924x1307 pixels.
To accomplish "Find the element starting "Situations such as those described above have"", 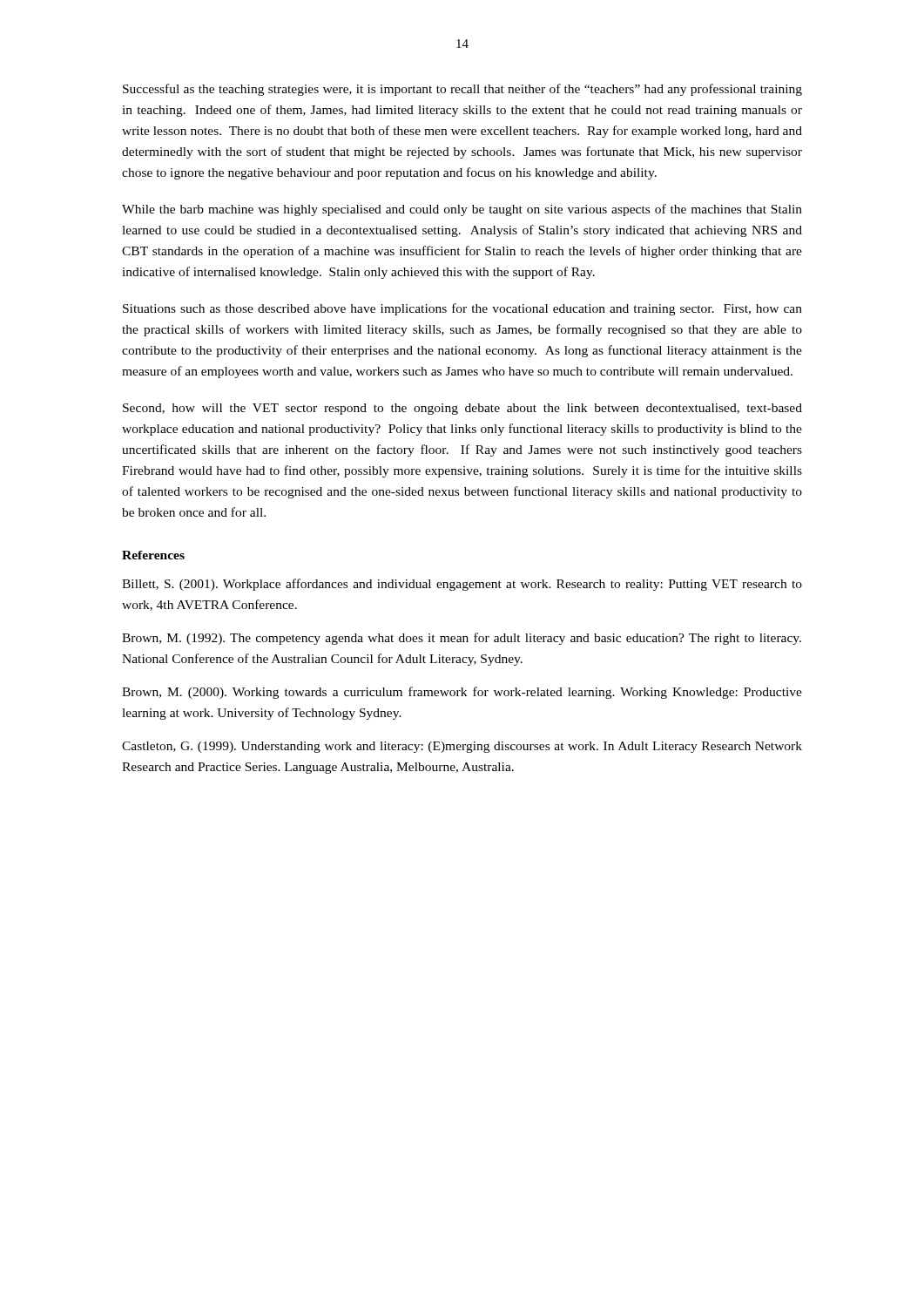I will [462, 340].
